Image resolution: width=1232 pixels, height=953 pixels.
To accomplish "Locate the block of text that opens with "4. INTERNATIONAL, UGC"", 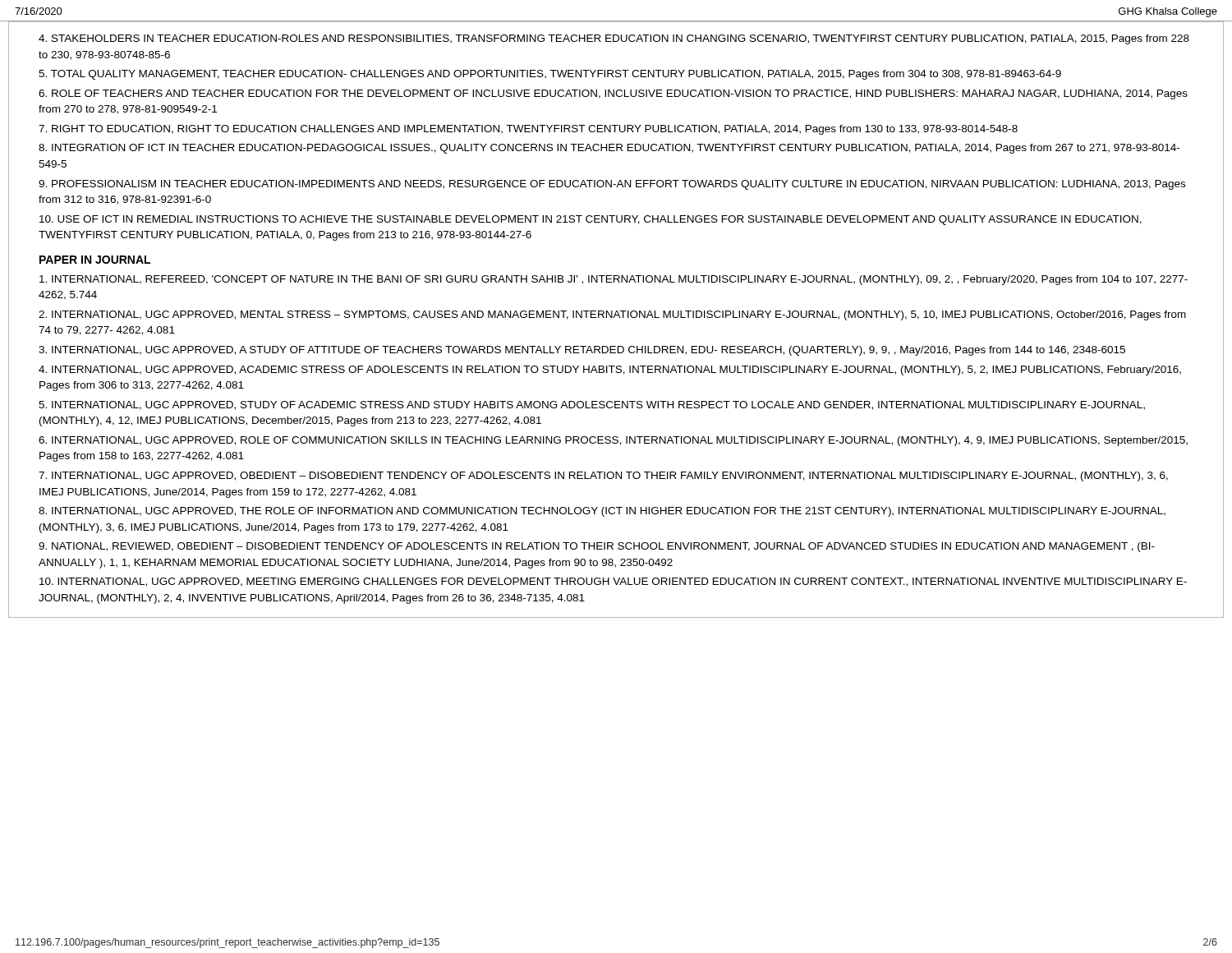I will coord(610,377).
